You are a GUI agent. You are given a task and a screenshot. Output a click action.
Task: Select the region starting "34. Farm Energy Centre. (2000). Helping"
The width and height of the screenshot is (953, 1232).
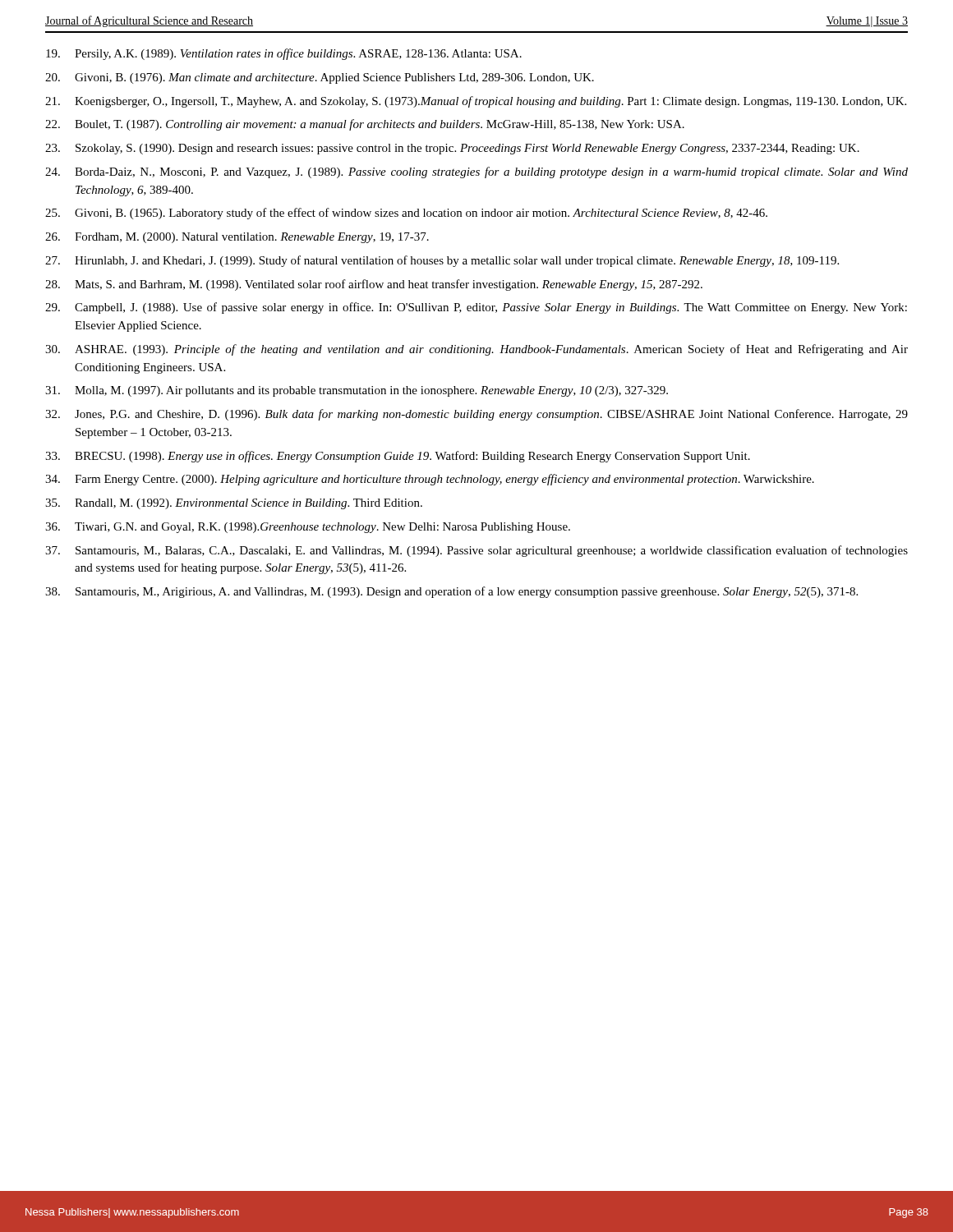tap(476, 480)
